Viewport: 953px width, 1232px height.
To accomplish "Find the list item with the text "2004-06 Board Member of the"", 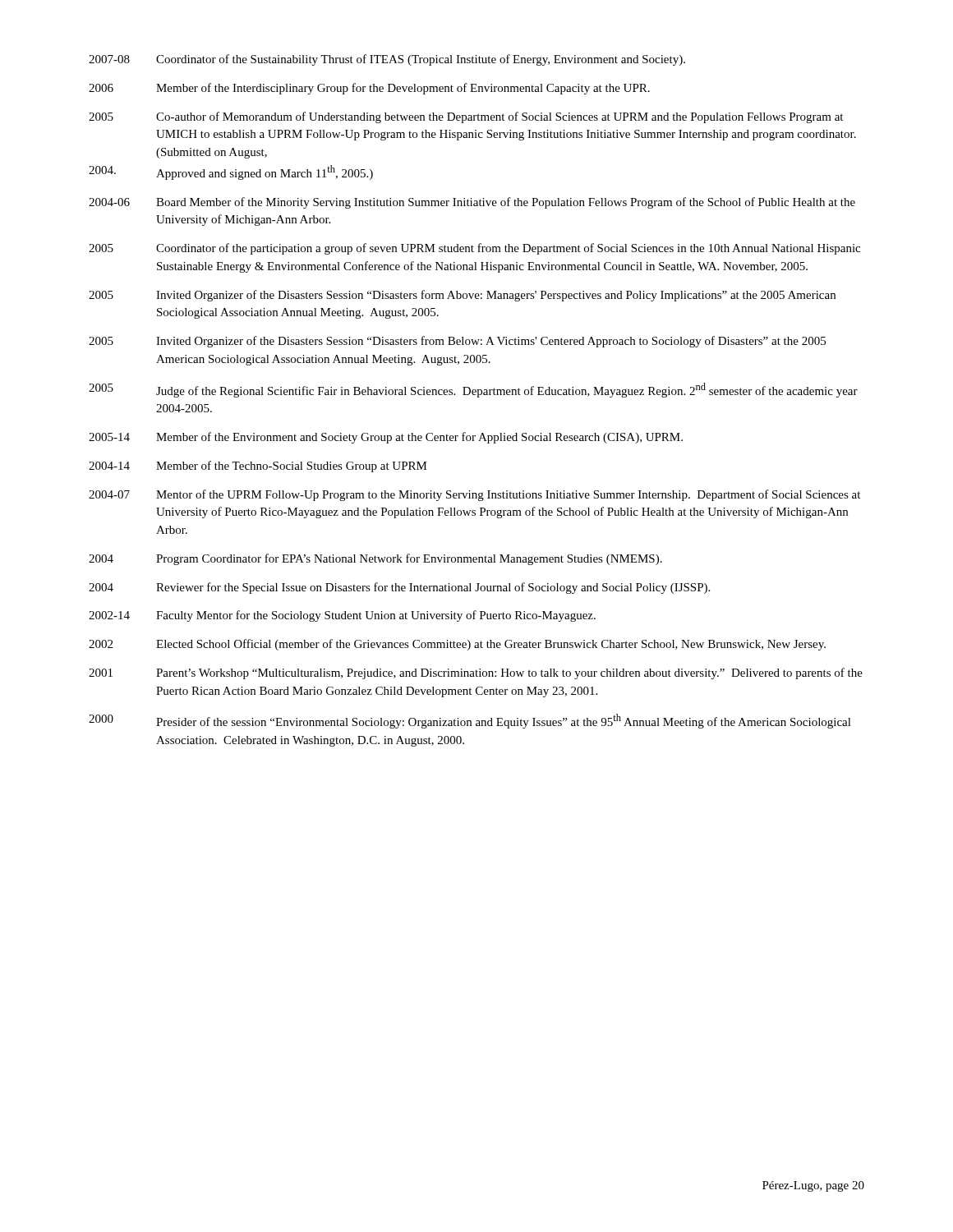I will tap(476, 211).
